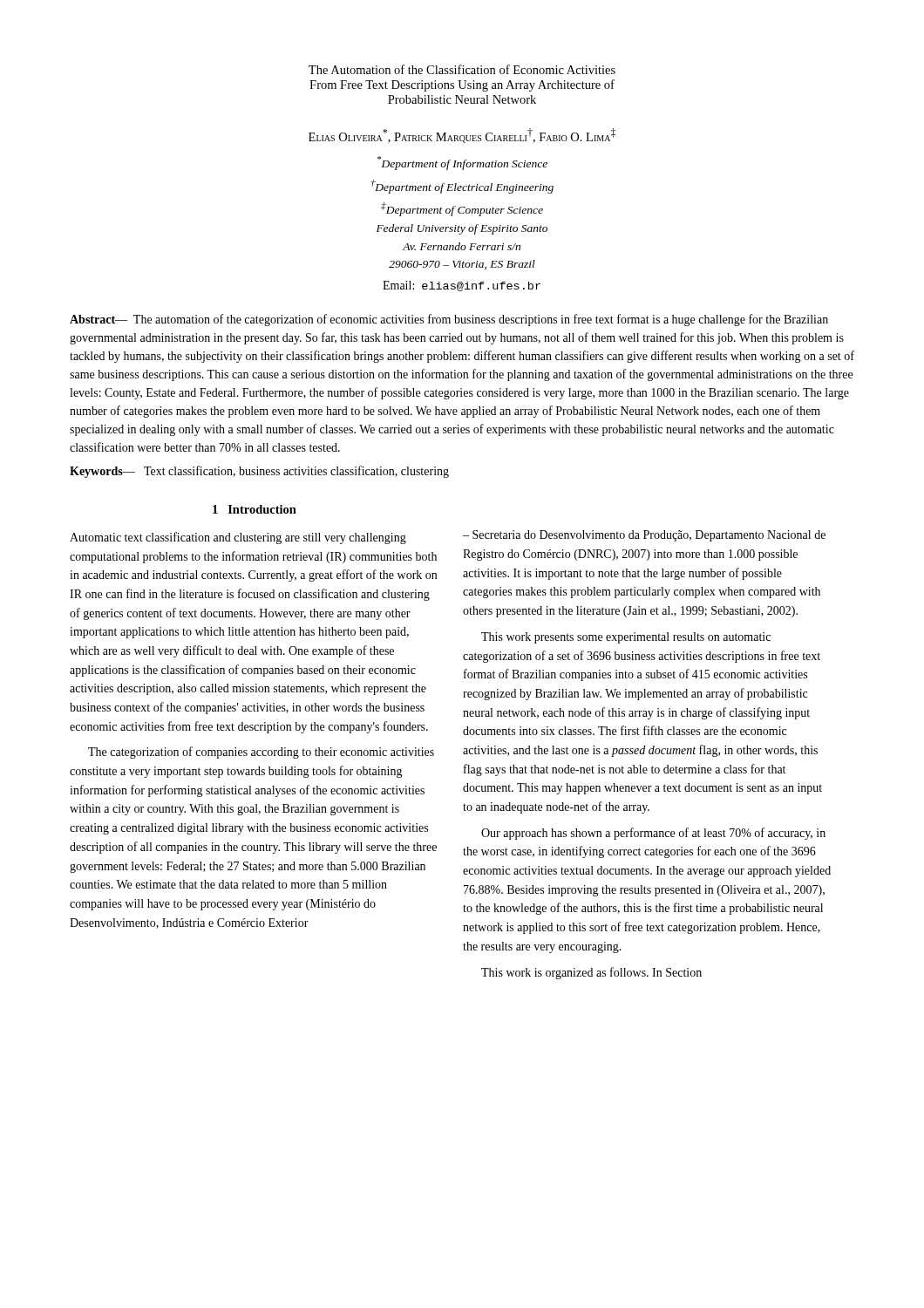
Task: Where is the passage that starts "– Secretaria do Desenvolvimento da Produção, Departamento"?
Action: [x=647, y=754]
